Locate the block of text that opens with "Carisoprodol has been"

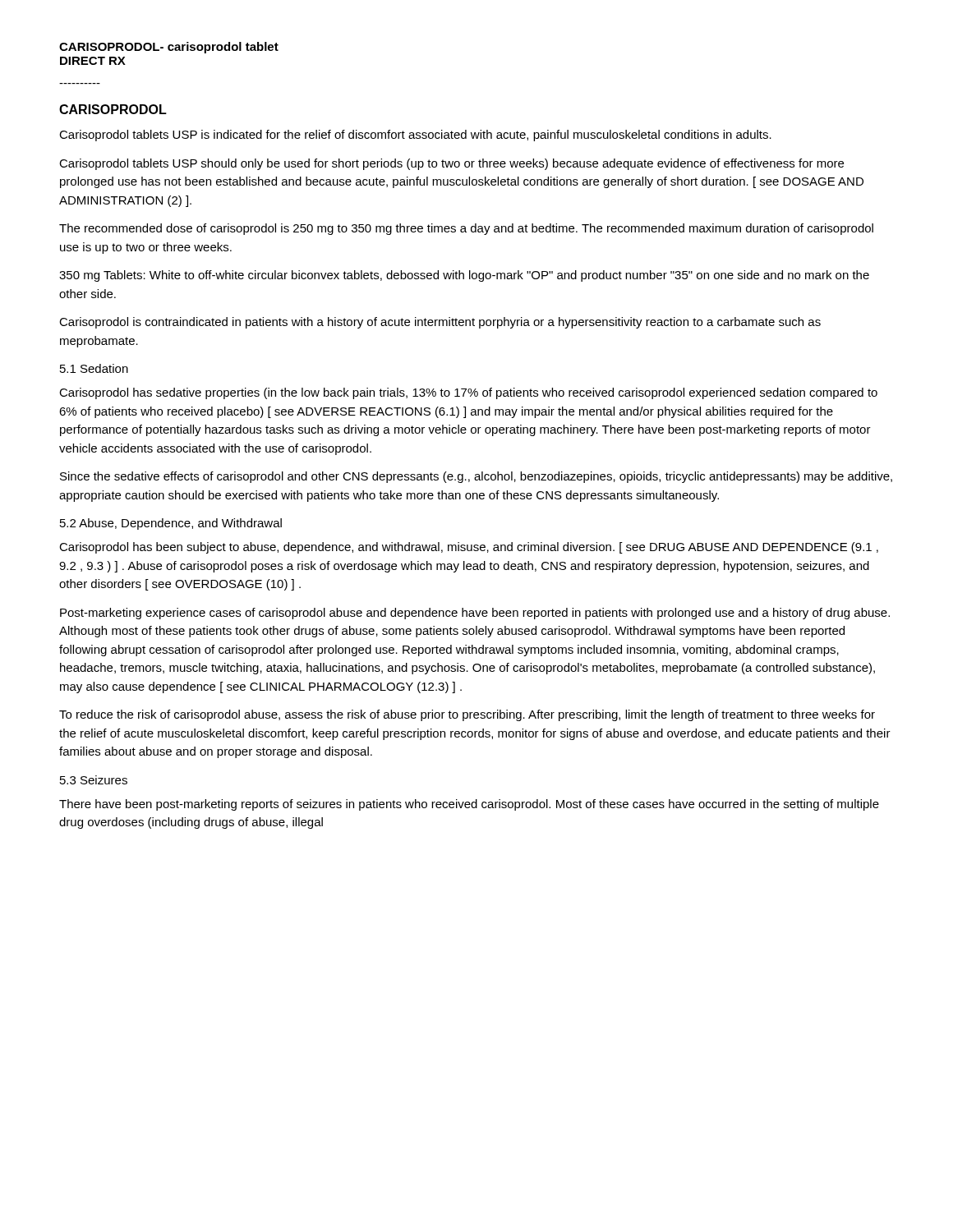tap(476, 566)
